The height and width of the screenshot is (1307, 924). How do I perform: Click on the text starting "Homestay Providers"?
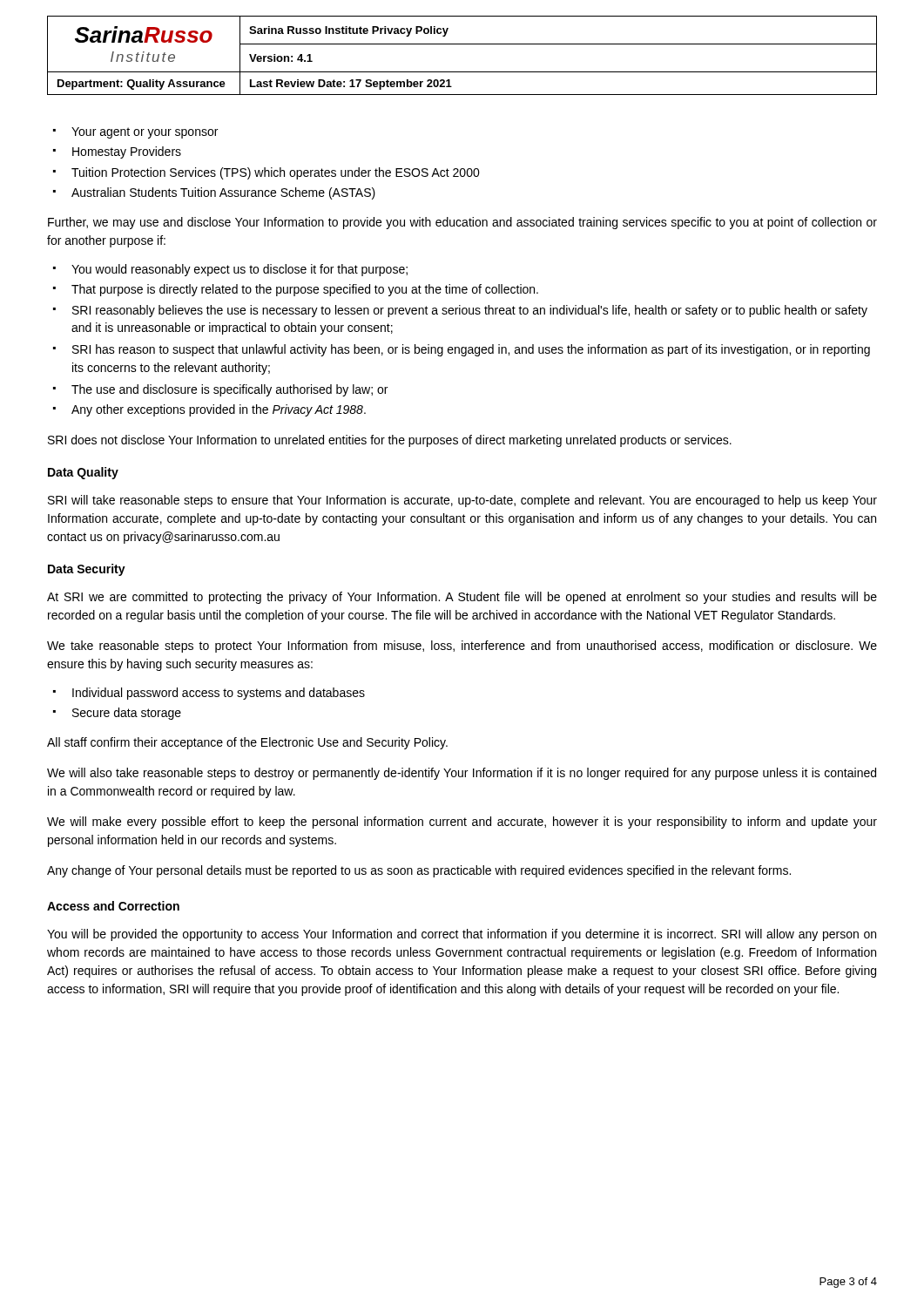126,152
